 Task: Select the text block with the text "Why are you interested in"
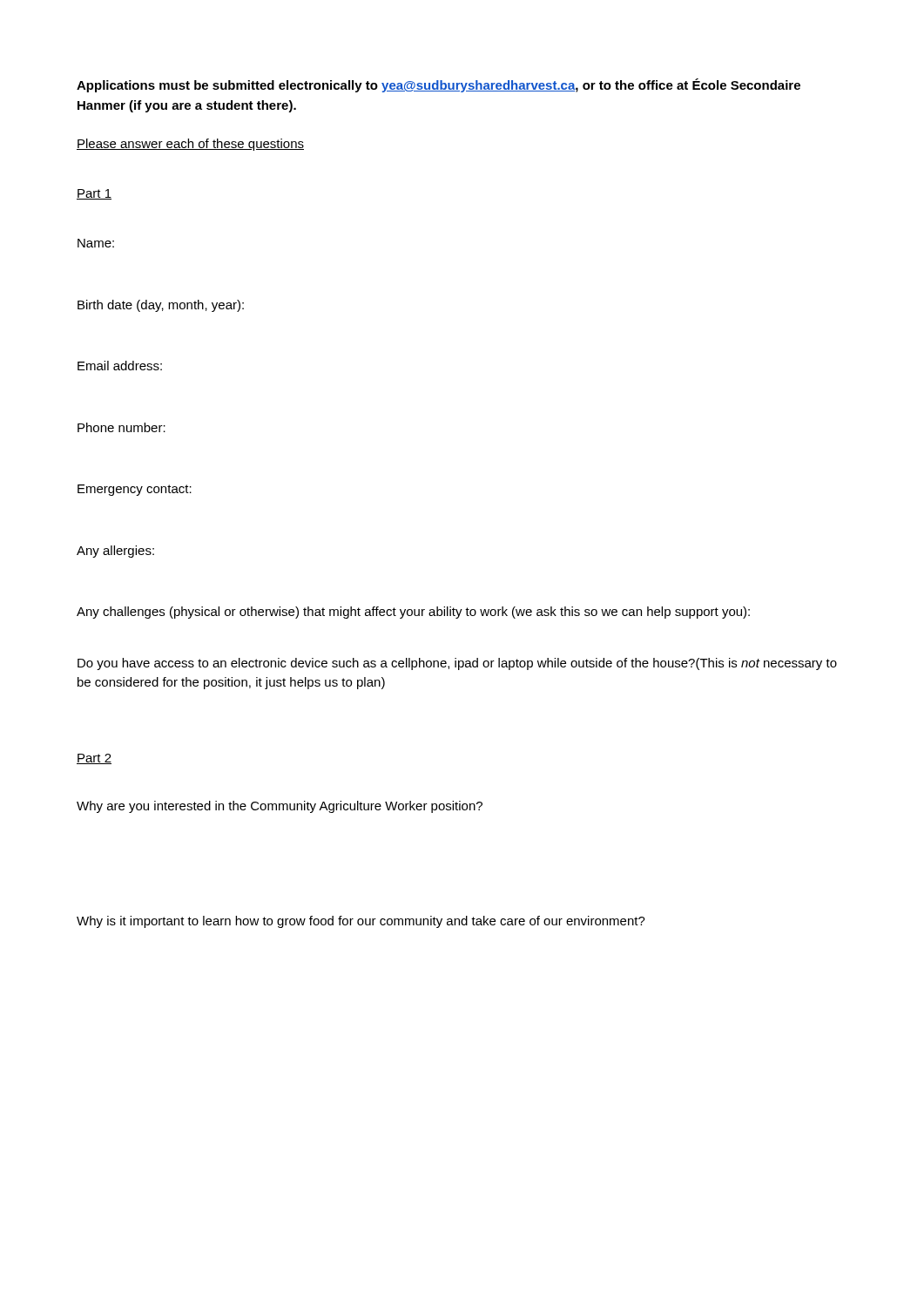pos(462,806)
